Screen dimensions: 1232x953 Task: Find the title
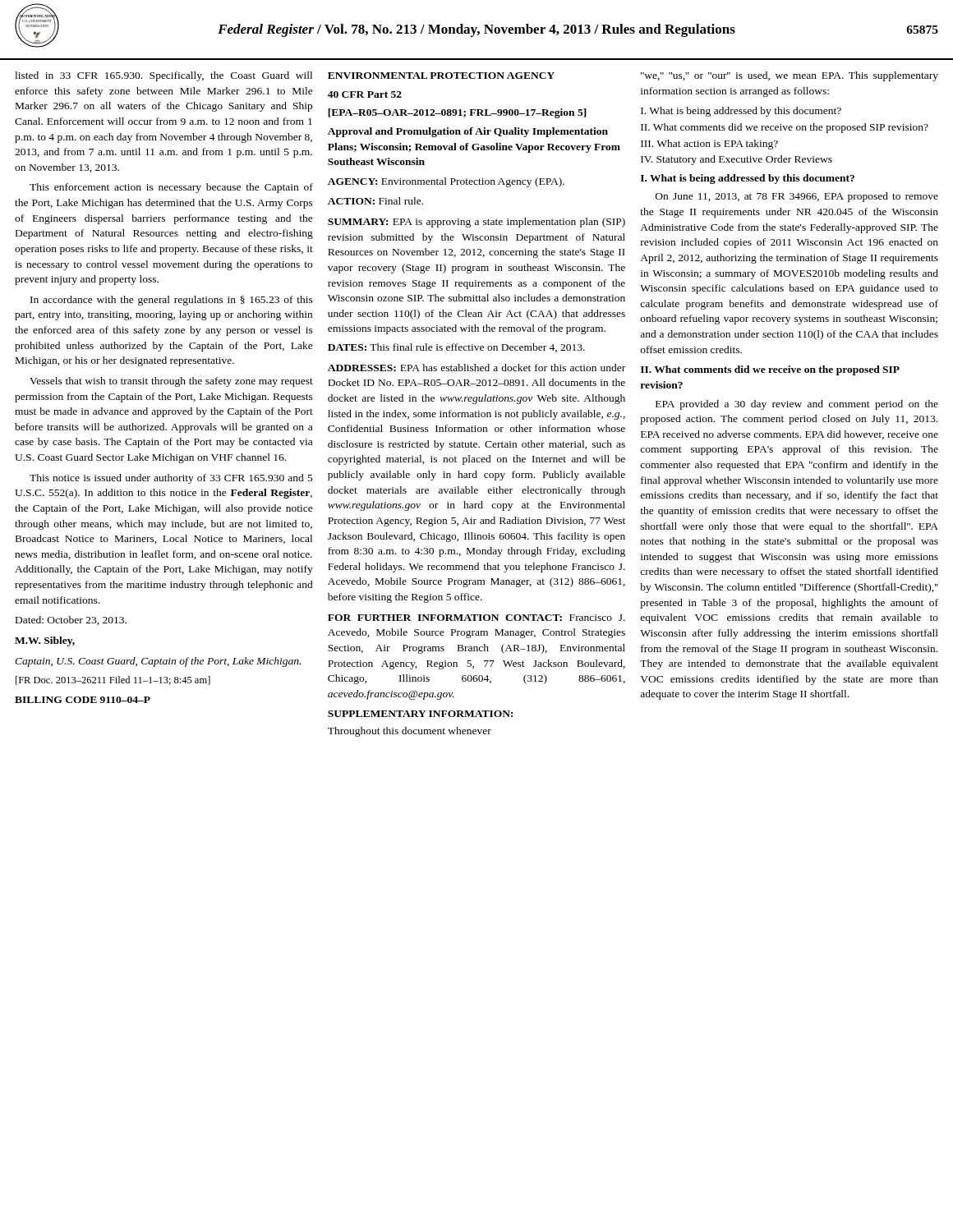click(474, 146)
